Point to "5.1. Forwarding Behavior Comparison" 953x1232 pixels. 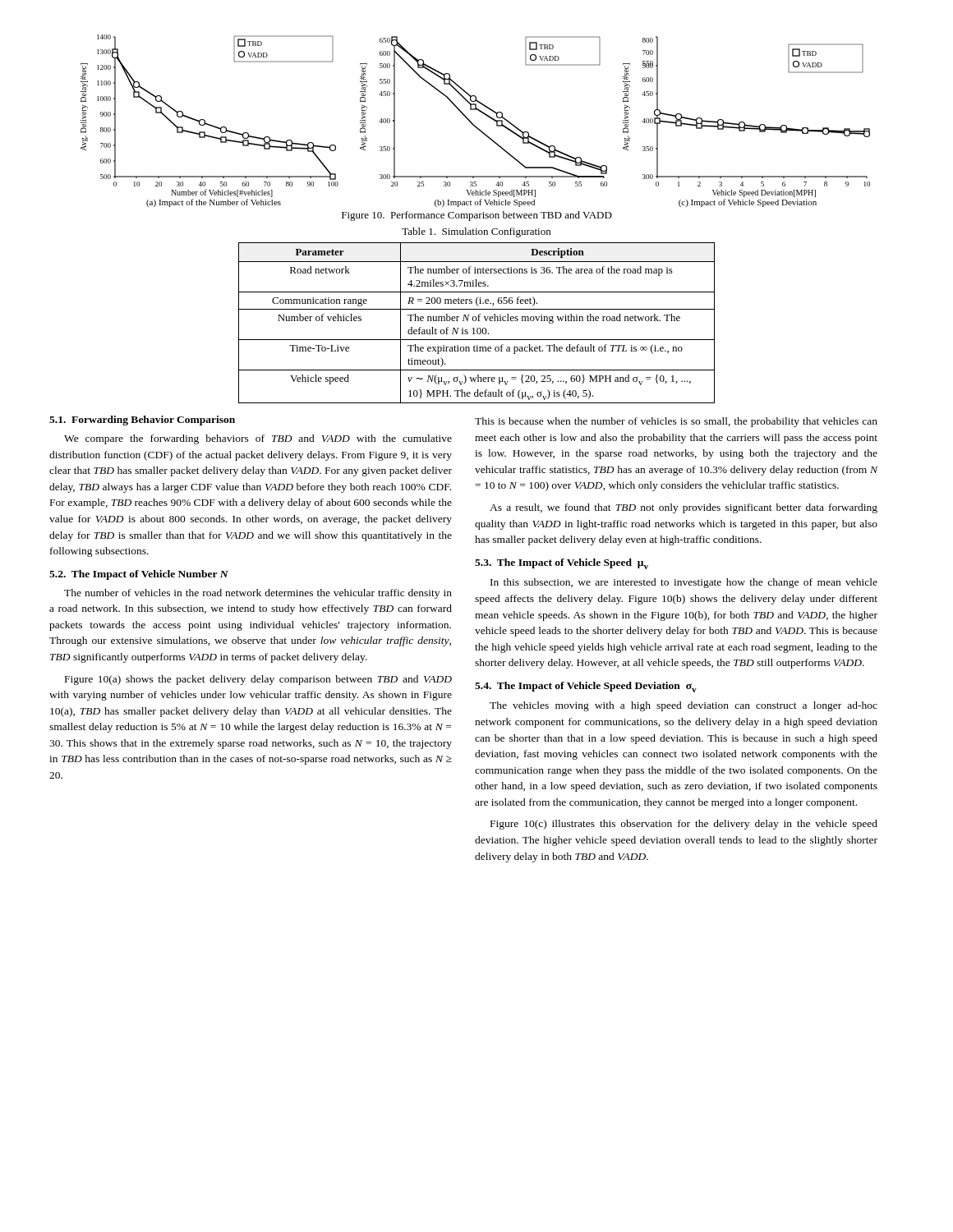(x=142, y=419)
